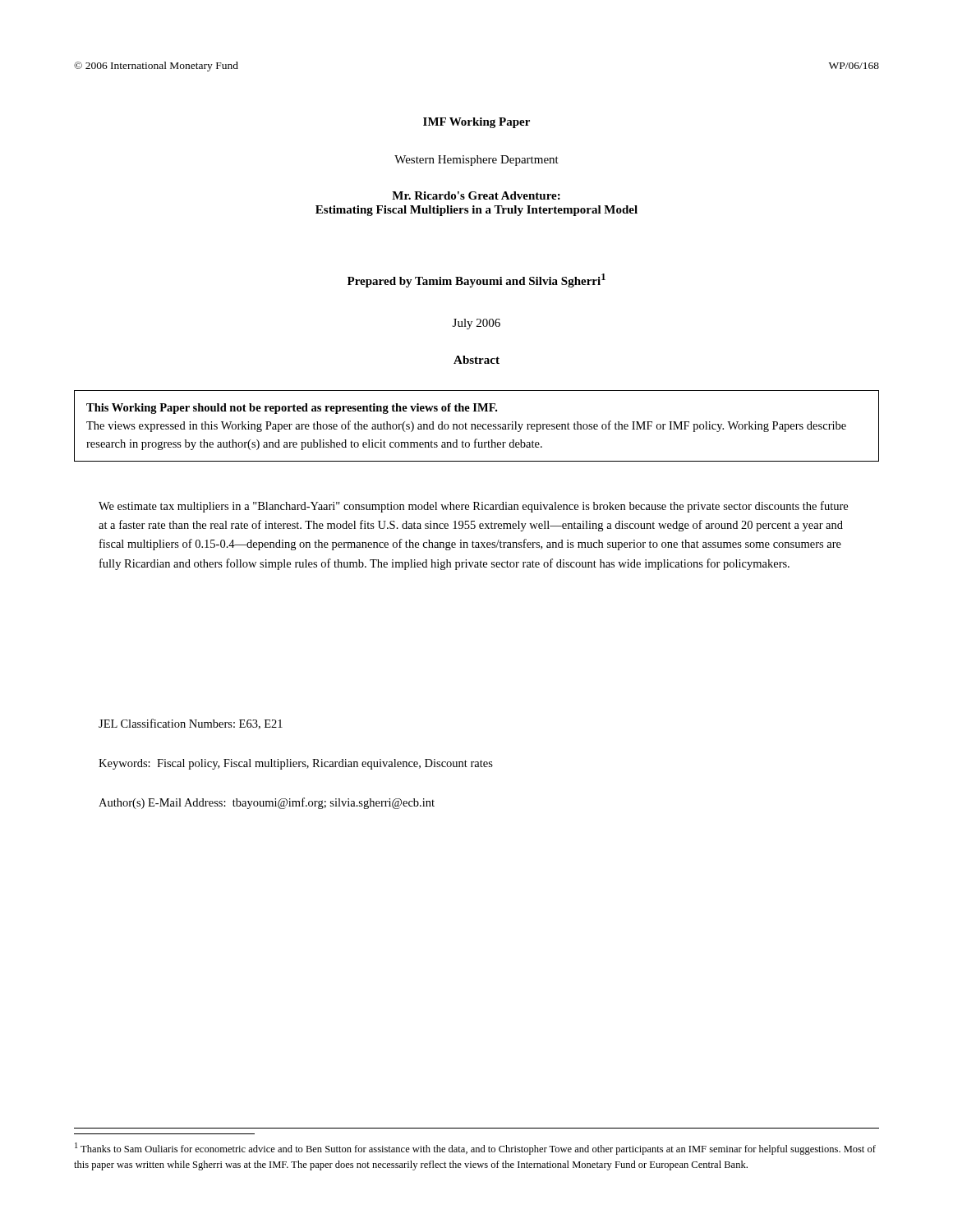Point to the region starting "This Working Paper should not be reported as"
This screenshot has width=953, height=1232.
(x=466, y=425)
